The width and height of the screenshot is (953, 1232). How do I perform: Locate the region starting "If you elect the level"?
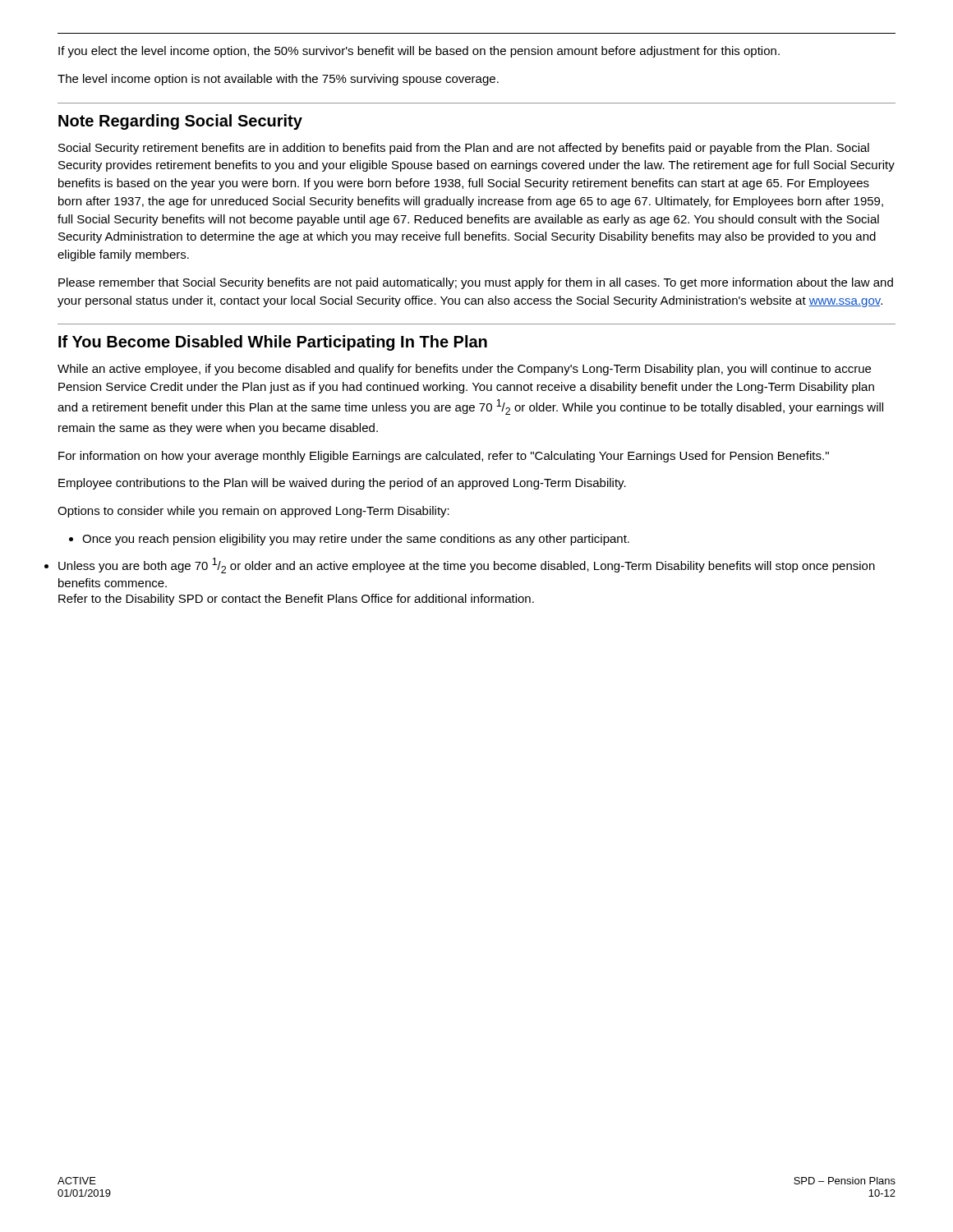[x=476, y=65]
